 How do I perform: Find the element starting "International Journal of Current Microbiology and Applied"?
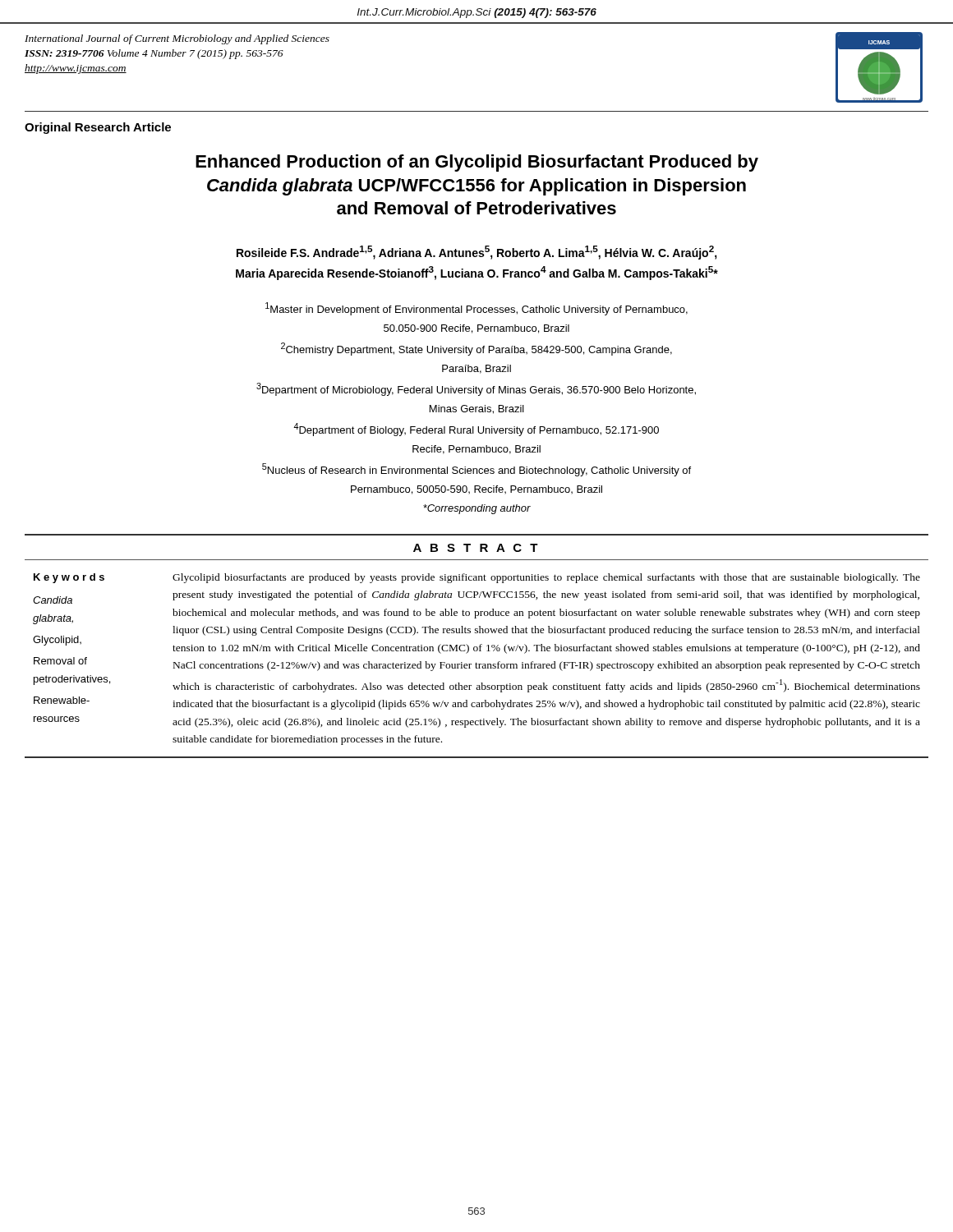click(177, 39)
